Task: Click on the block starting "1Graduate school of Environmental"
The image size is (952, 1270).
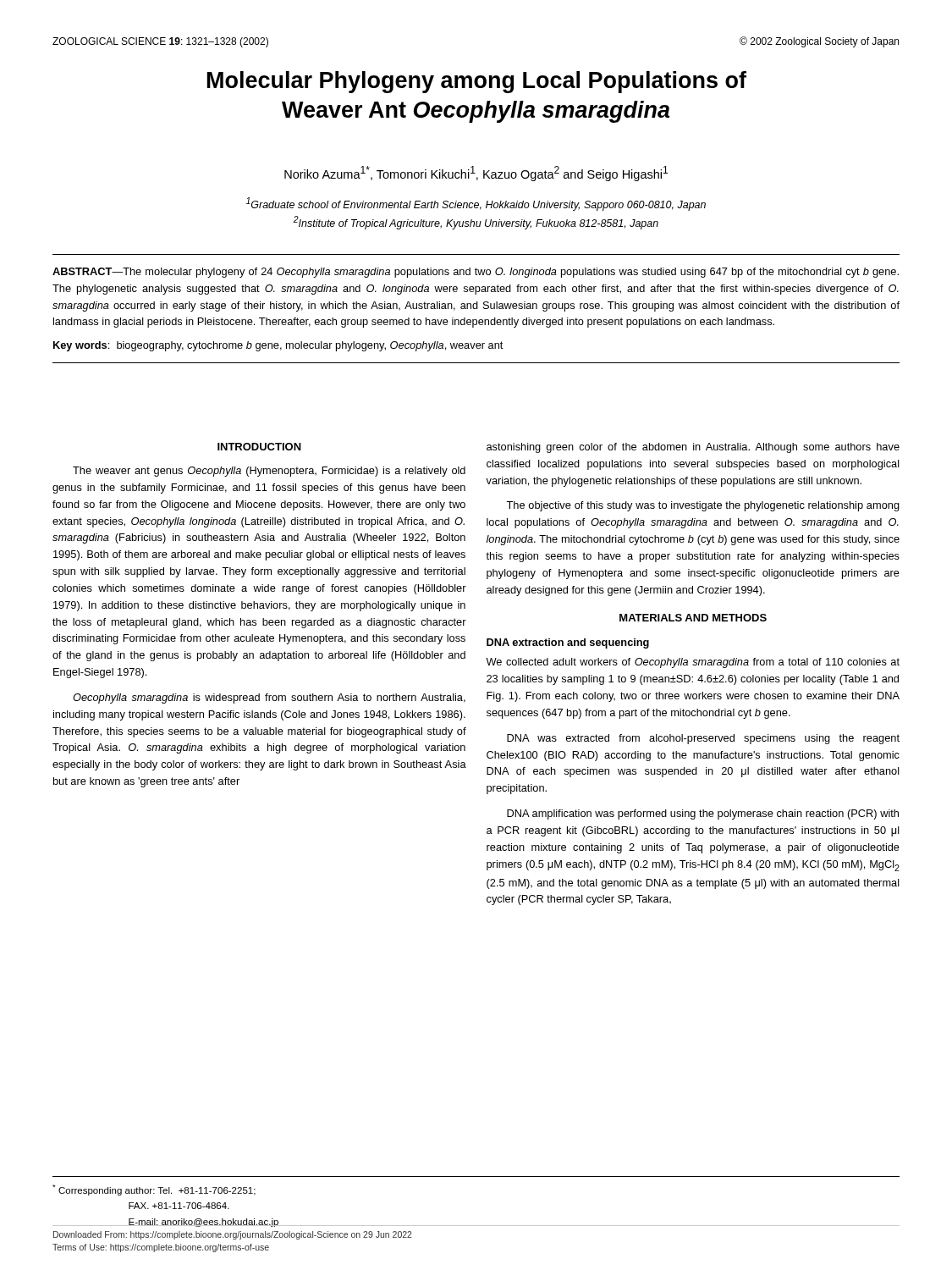Action: pyautogui.click(x=476, y=213)
